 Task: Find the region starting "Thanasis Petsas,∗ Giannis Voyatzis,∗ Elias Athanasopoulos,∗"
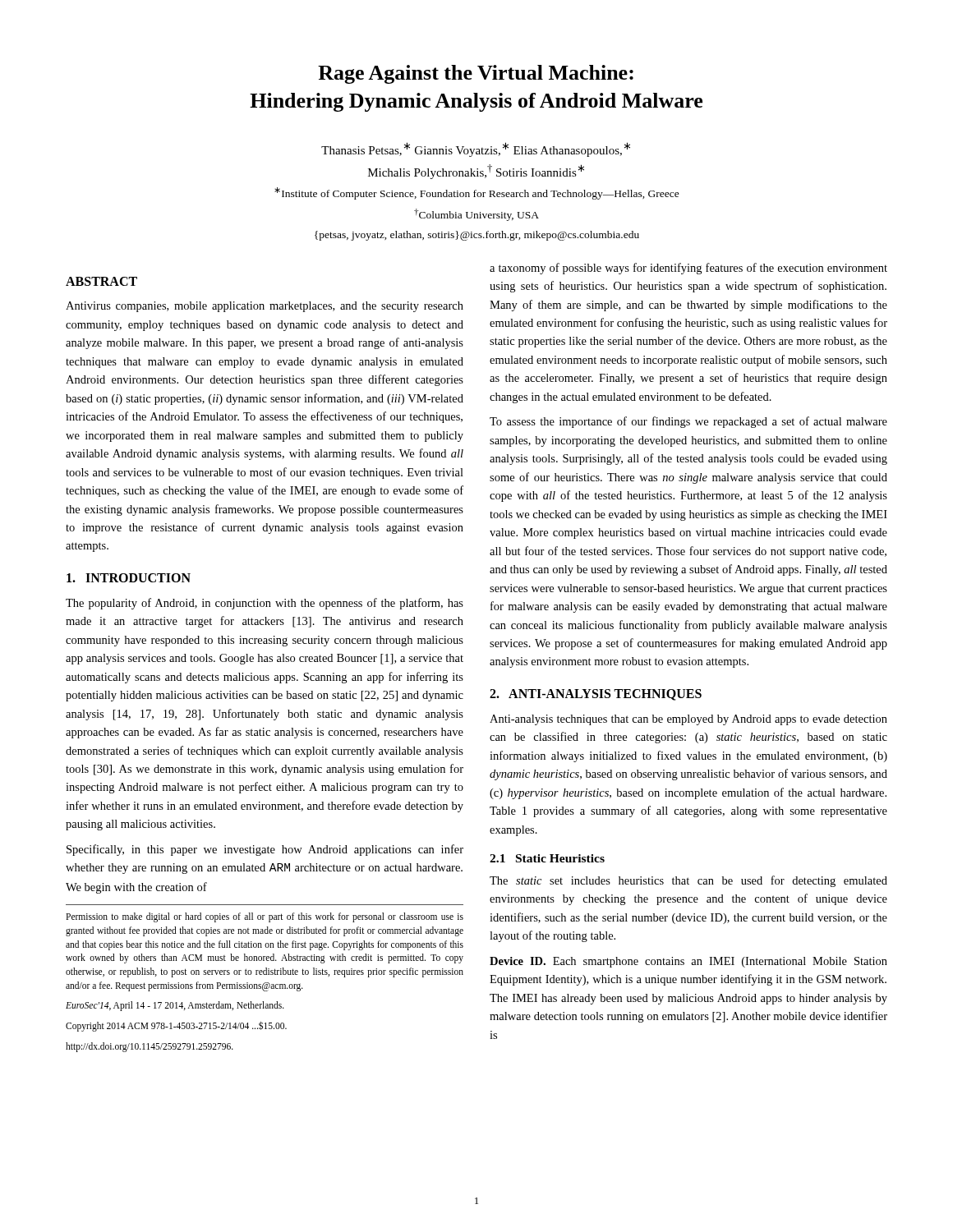pos(476,190)
